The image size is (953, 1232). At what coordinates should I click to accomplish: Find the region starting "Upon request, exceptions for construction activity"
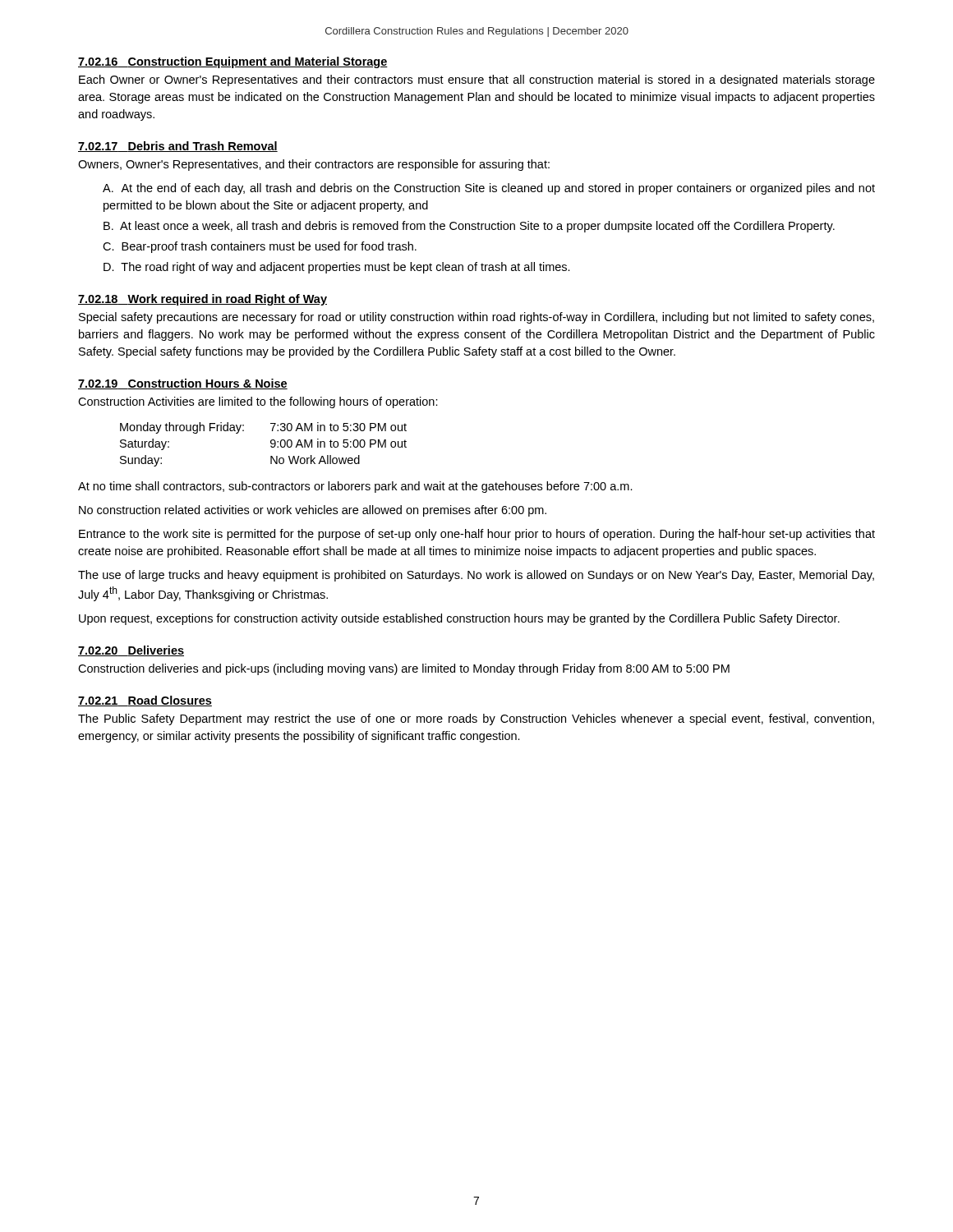pyautogui.click(x=459, y=619)
